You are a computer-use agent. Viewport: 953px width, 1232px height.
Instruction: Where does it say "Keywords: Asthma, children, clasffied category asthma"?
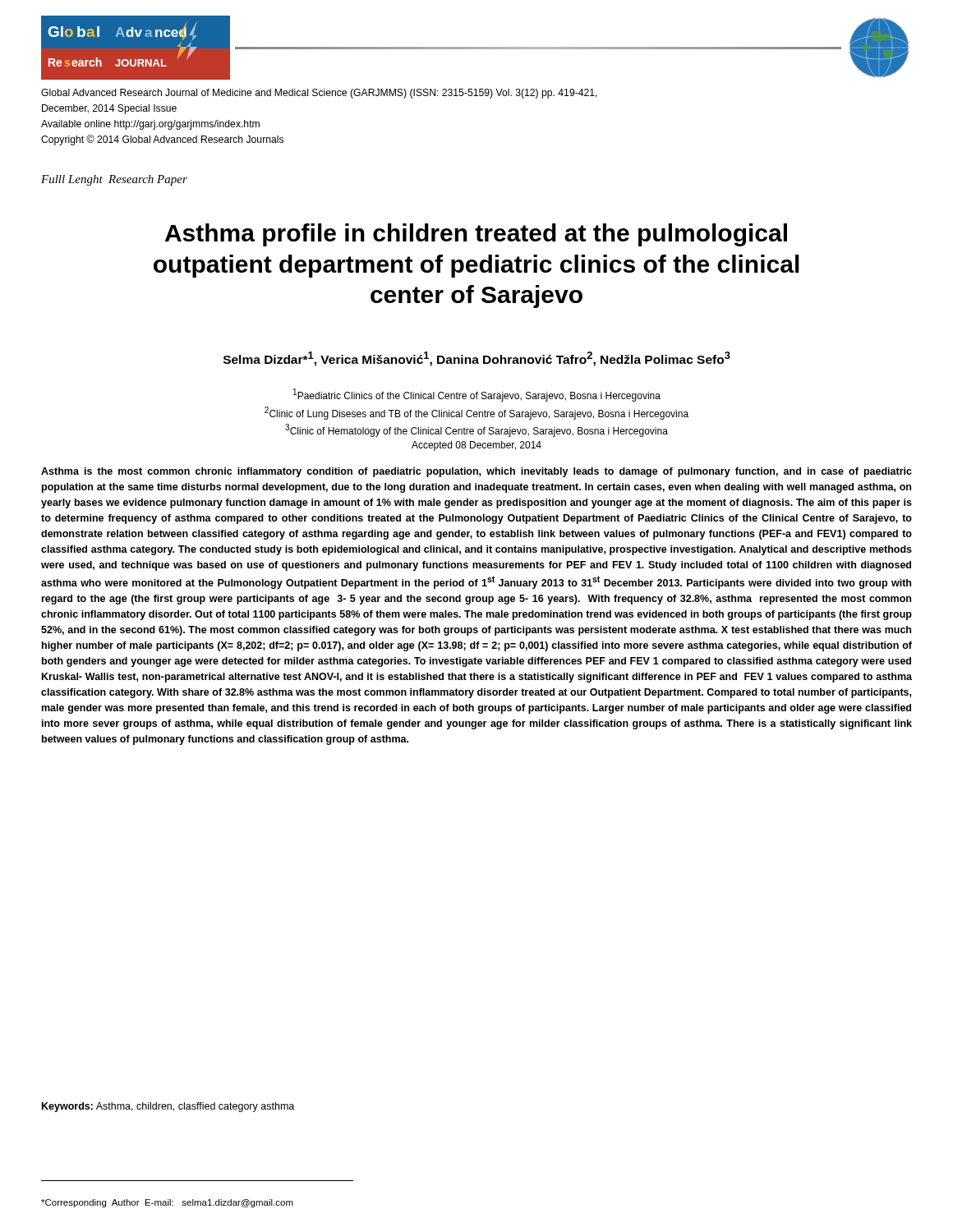pos(168,1106)
